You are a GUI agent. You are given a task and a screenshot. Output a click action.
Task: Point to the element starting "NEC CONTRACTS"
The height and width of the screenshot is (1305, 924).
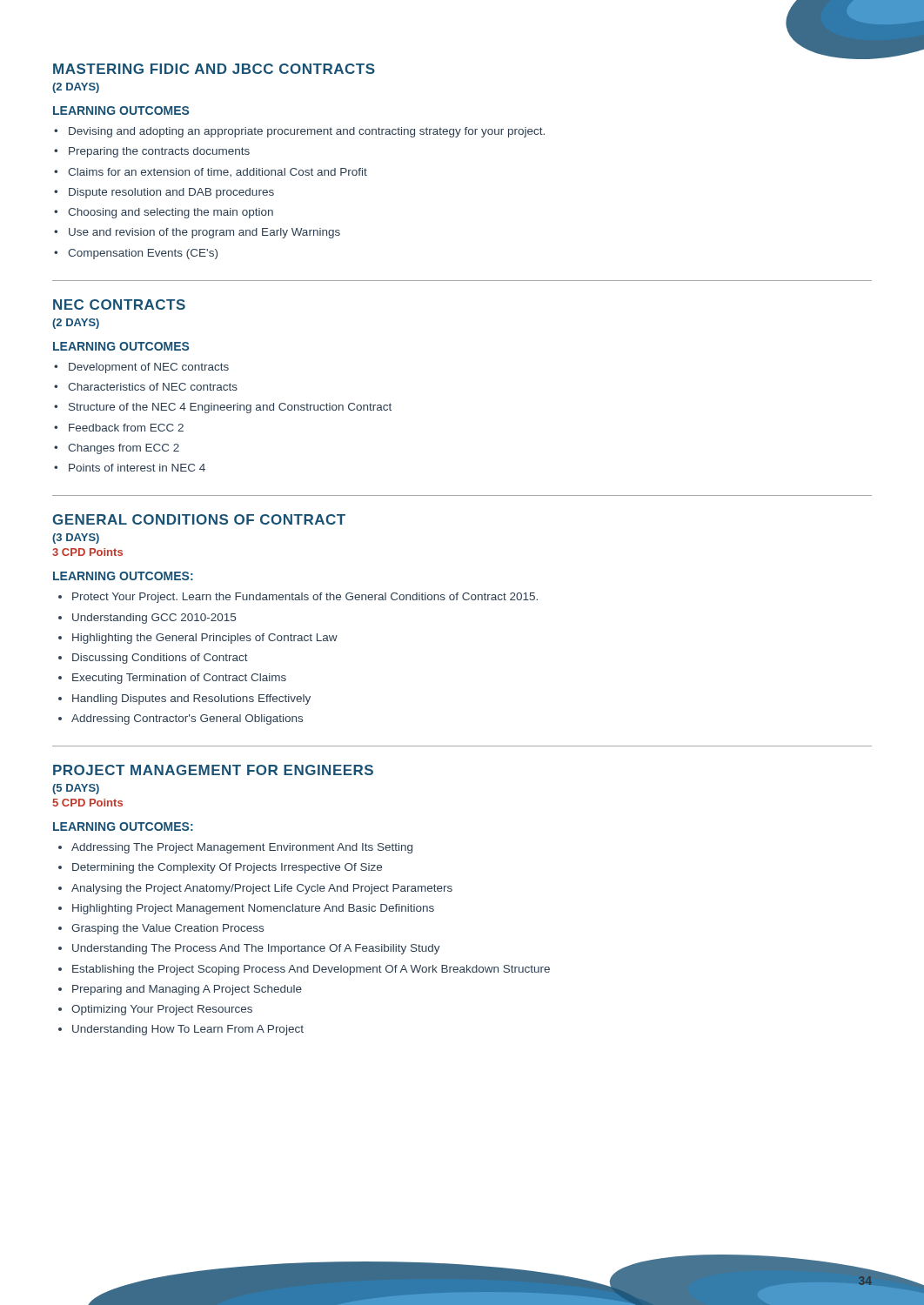click(x=119, y=305)
